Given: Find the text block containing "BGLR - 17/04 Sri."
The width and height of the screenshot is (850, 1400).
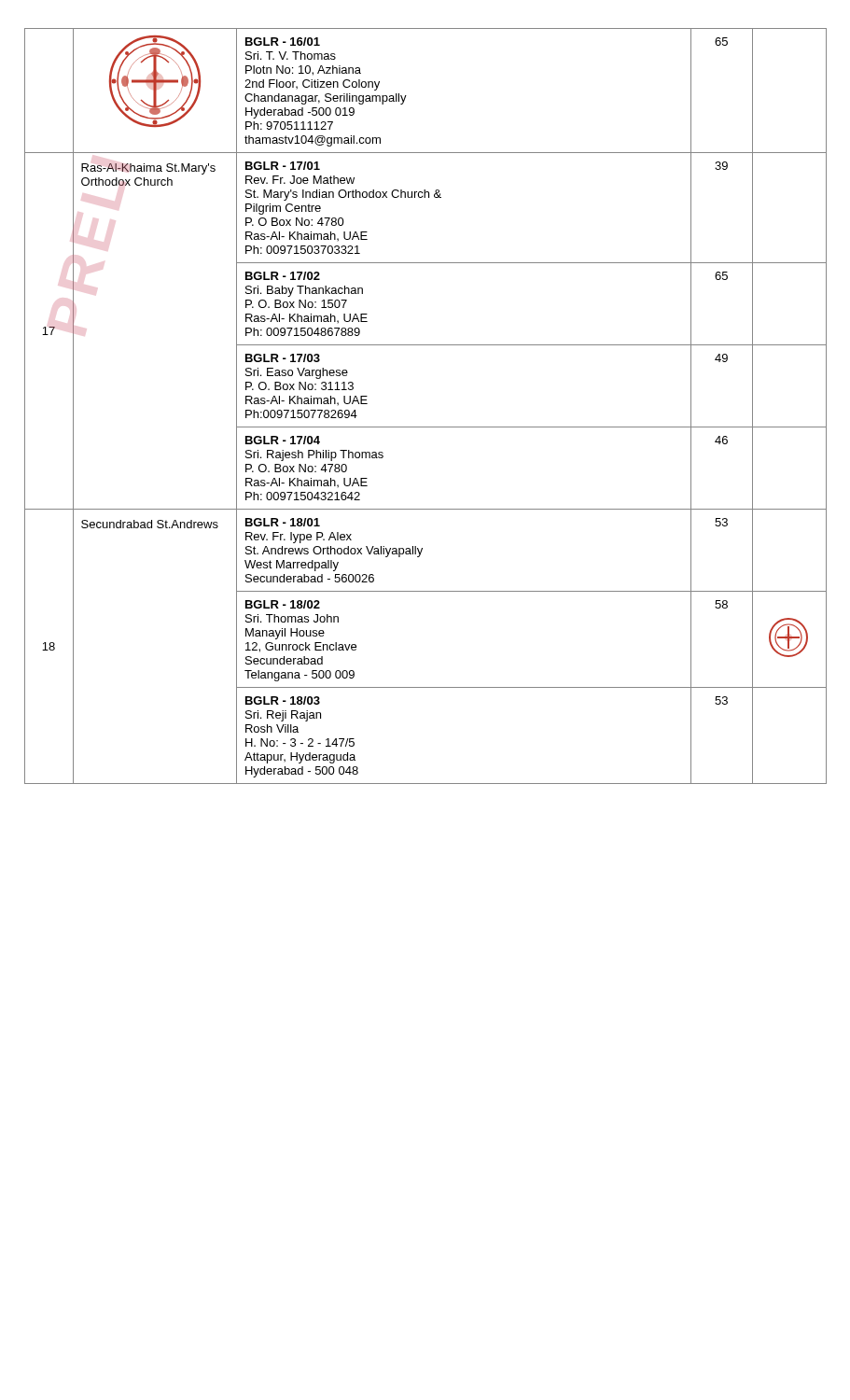Looking at the screenshot, I should point(314,468).
